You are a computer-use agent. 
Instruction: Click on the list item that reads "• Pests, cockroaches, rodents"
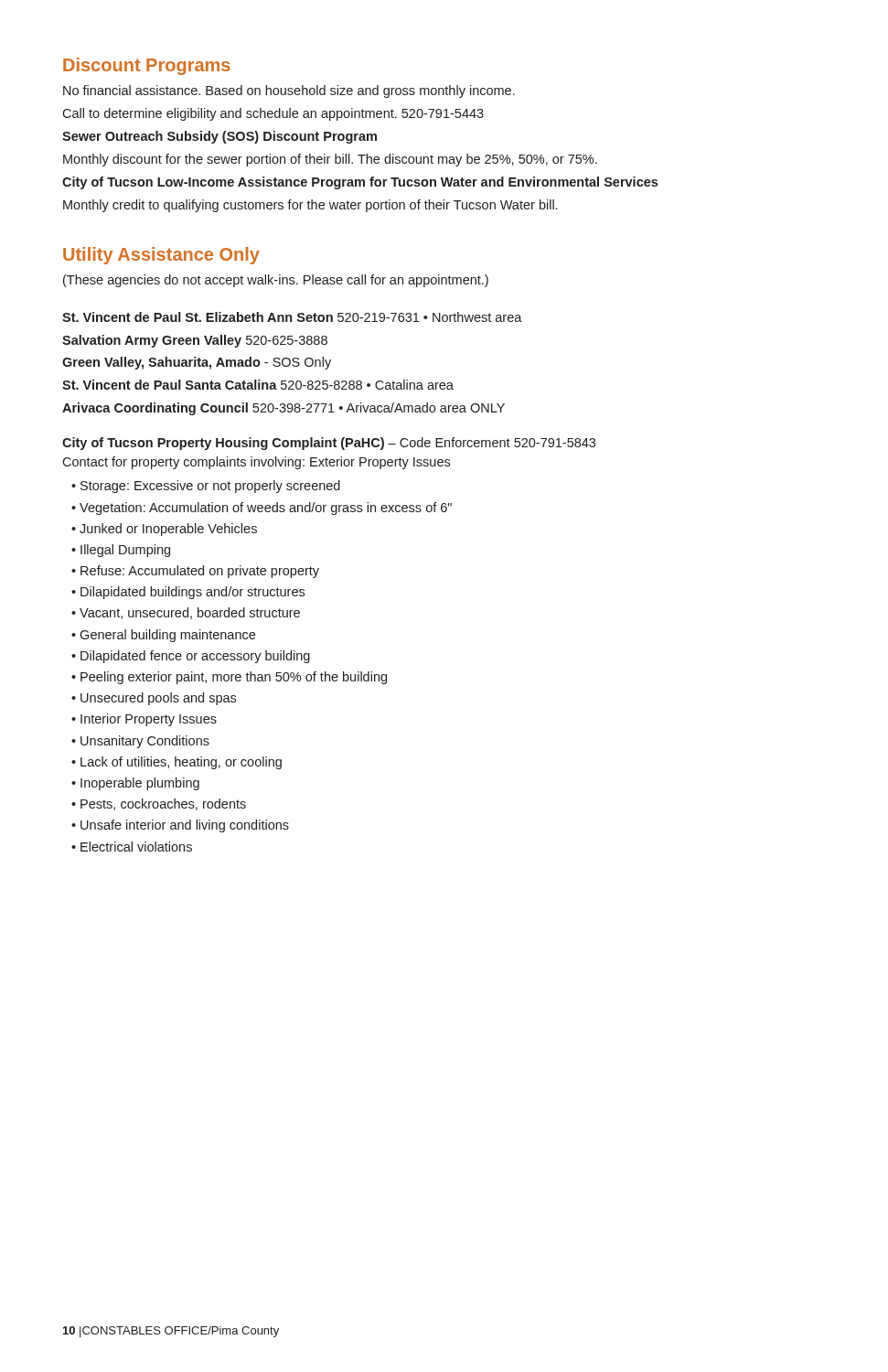click(159, 804)
